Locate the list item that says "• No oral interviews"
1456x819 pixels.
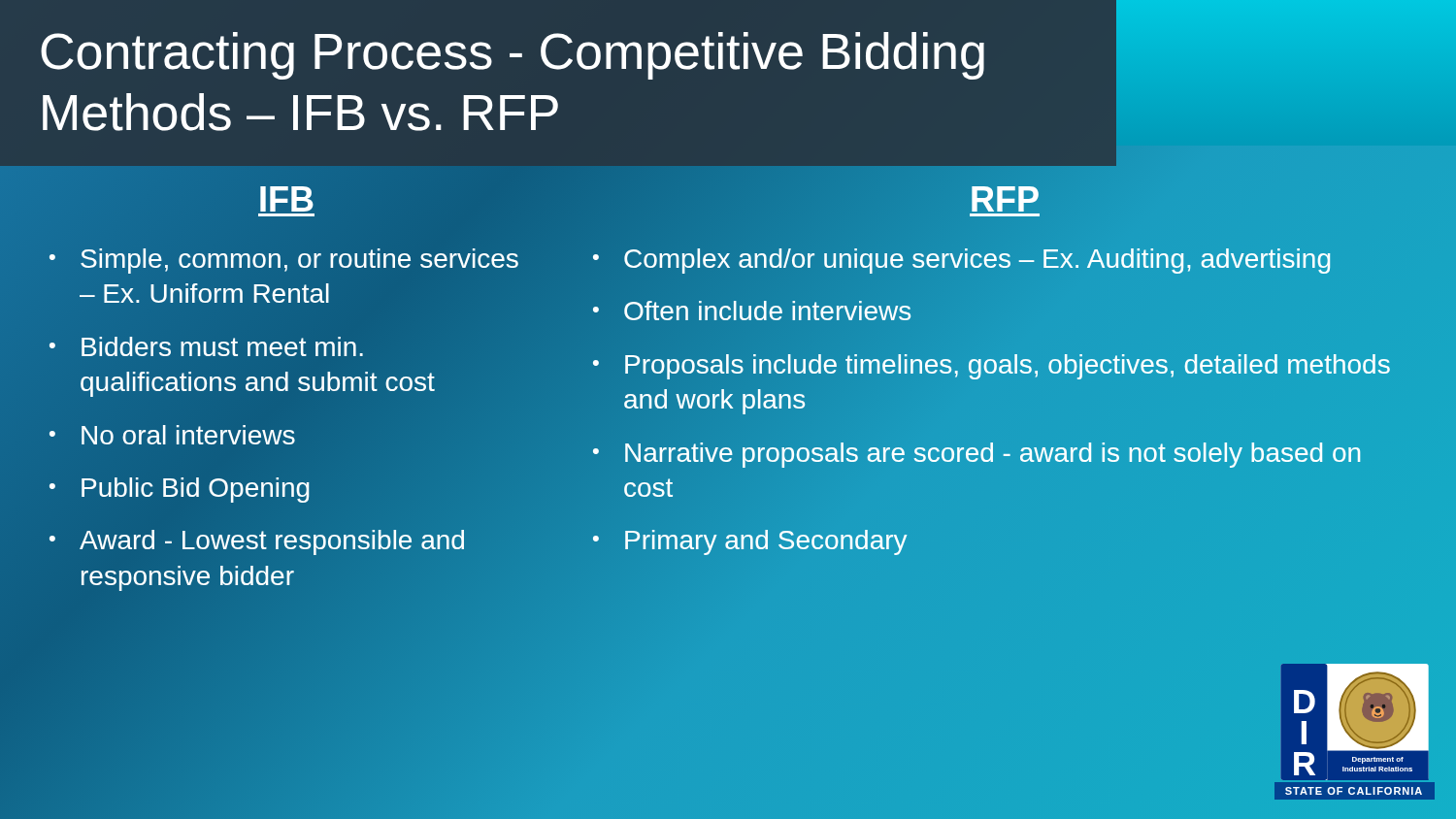click(x=286, y=435)
